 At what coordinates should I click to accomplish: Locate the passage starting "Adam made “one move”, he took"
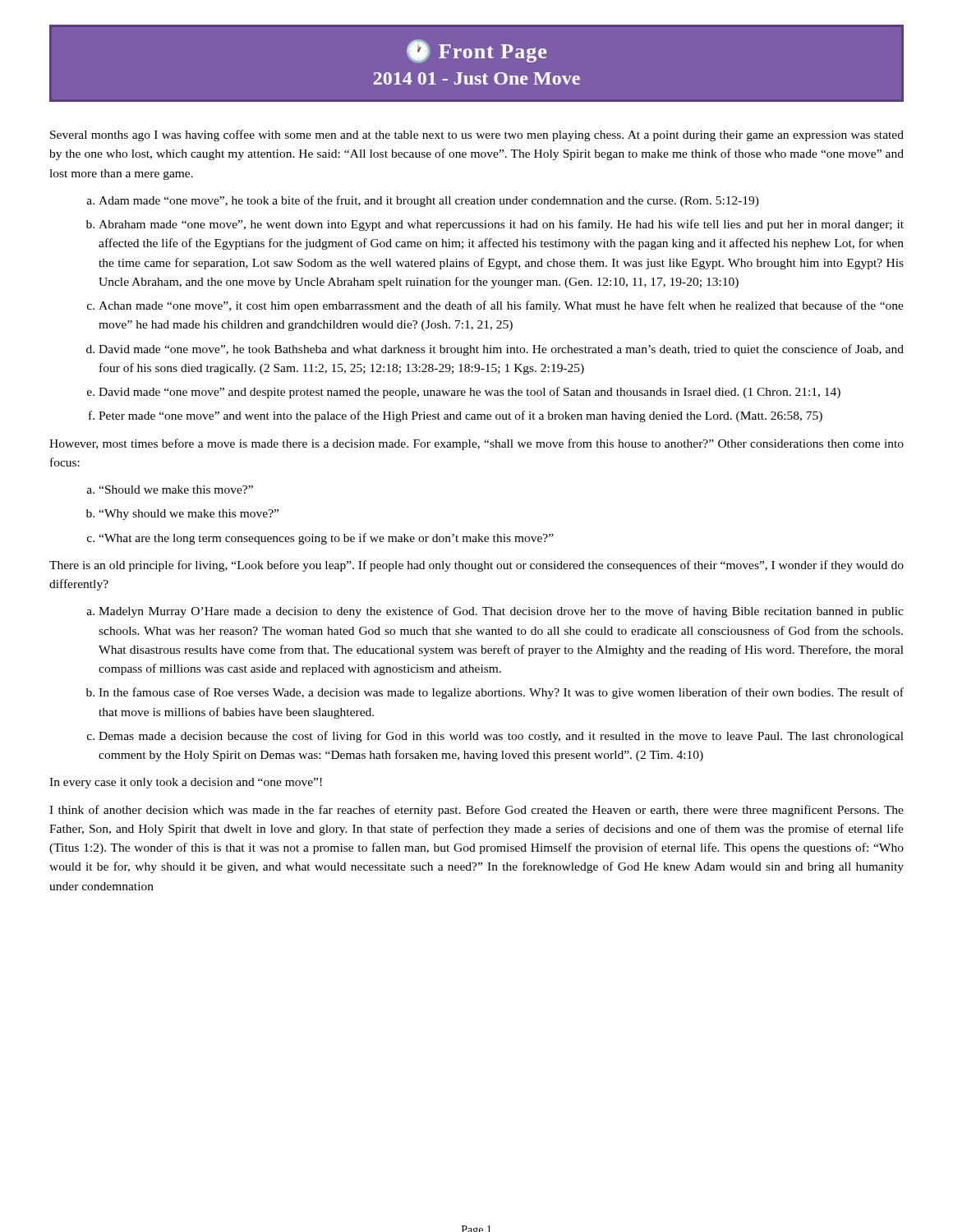(x=429, y=200)
